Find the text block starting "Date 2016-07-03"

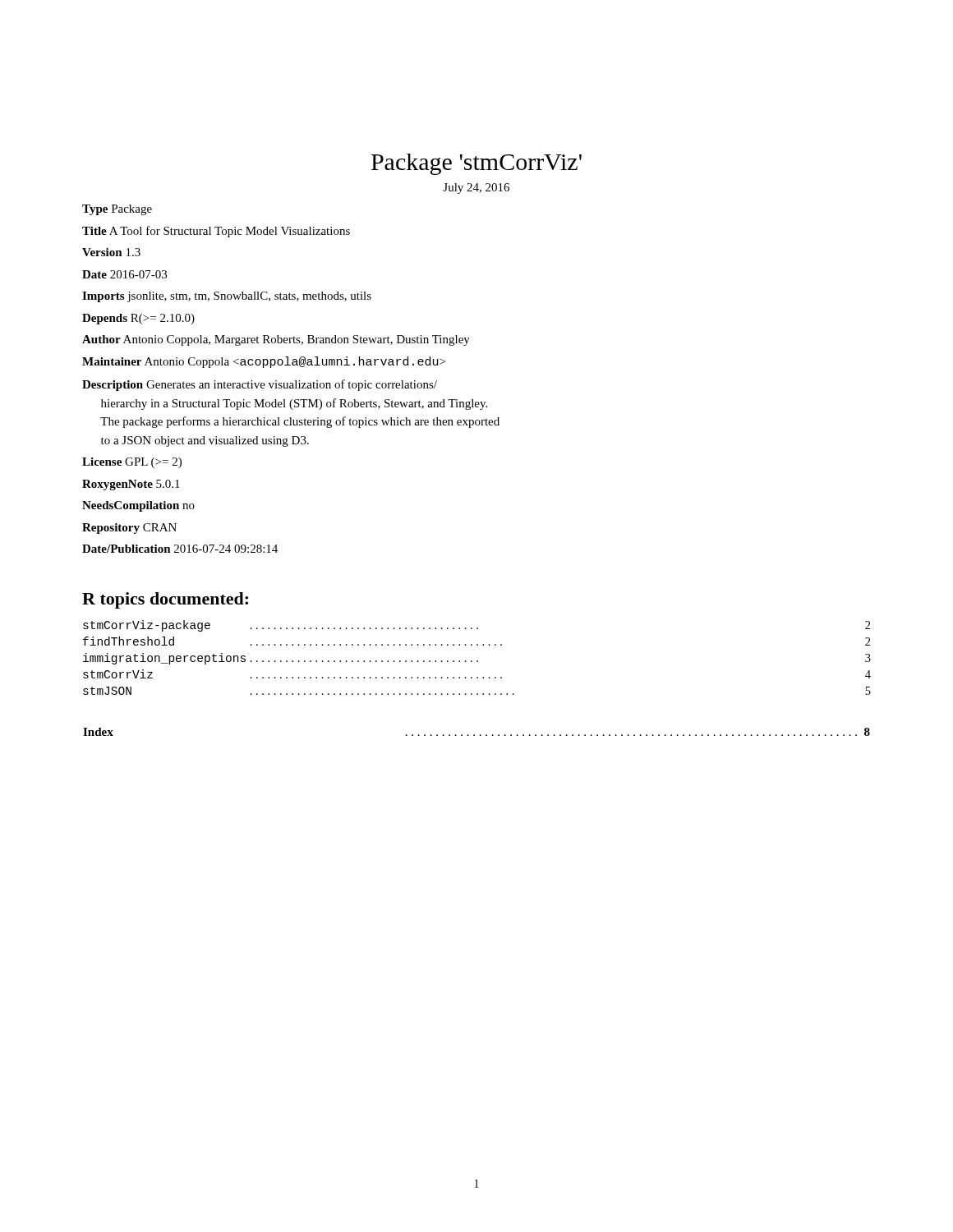[x=125, y=274]
